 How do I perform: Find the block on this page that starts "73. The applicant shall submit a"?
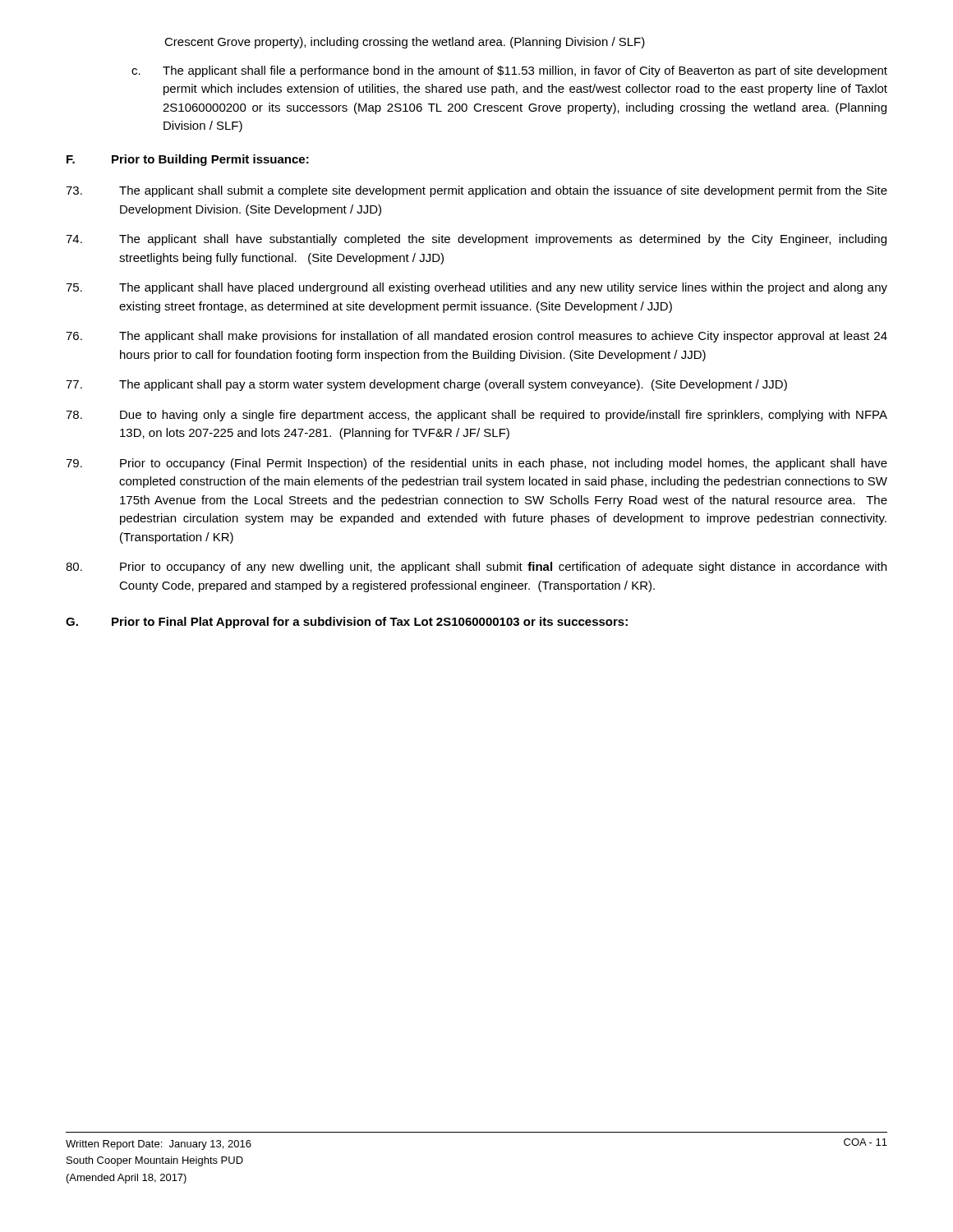tap(476, 200)
